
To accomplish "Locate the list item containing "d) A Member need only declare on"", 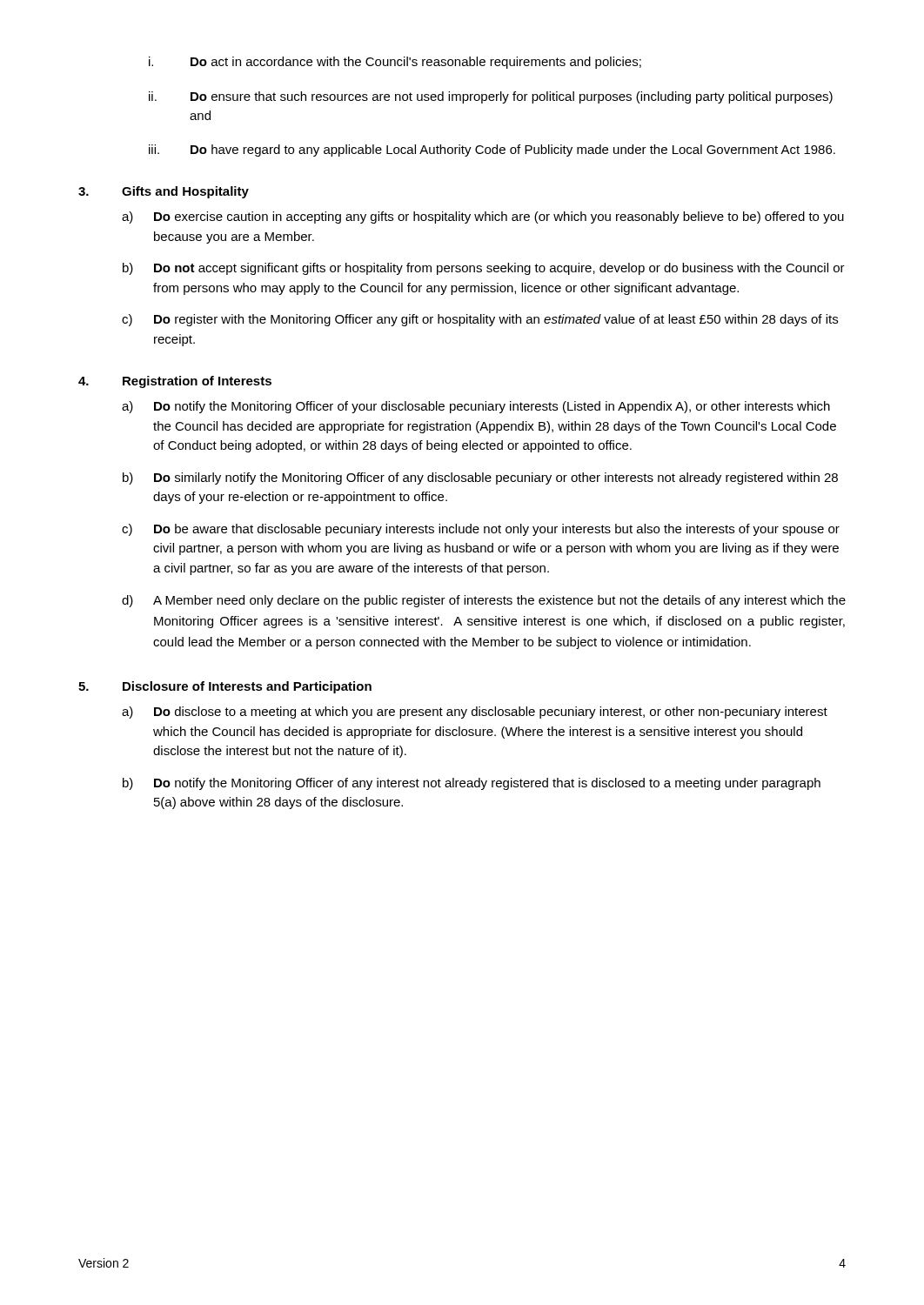I will 484,621.
